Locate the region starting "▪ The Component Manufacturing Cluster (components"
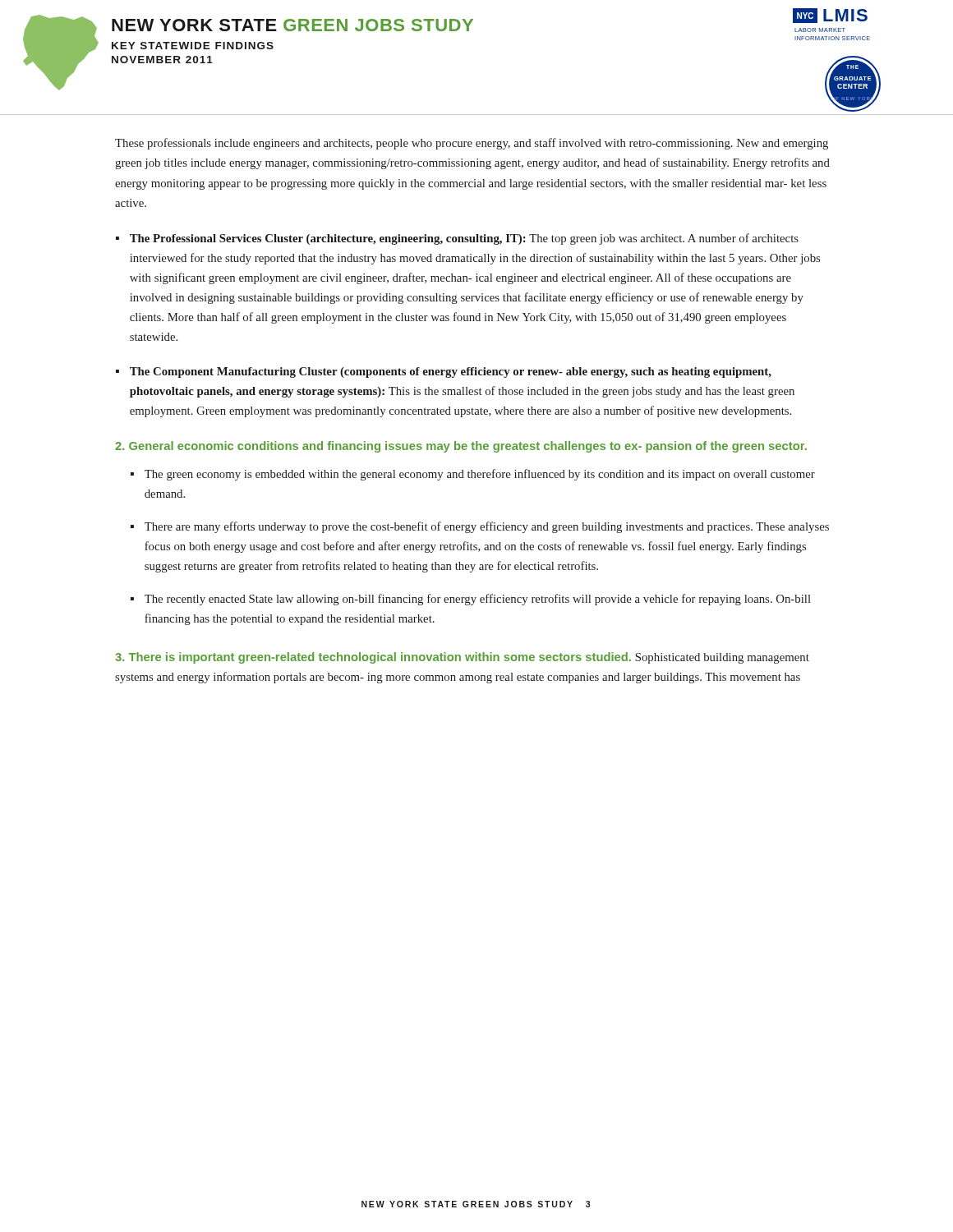This screenshot has height=1232, width=953. [472, 392]
